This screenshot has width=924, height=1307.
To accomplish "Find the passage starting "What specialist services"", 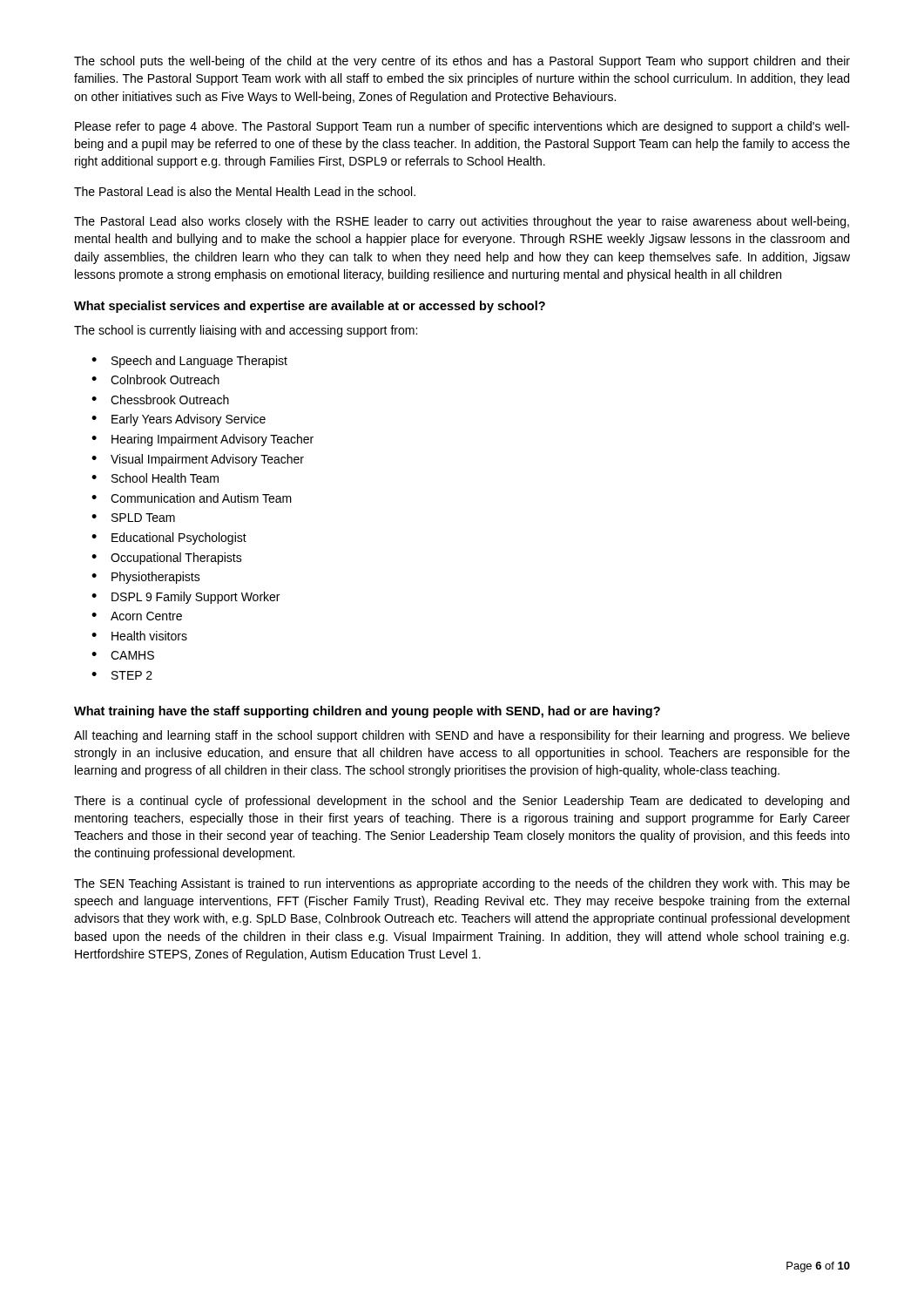I will click(x=310, y=306).
